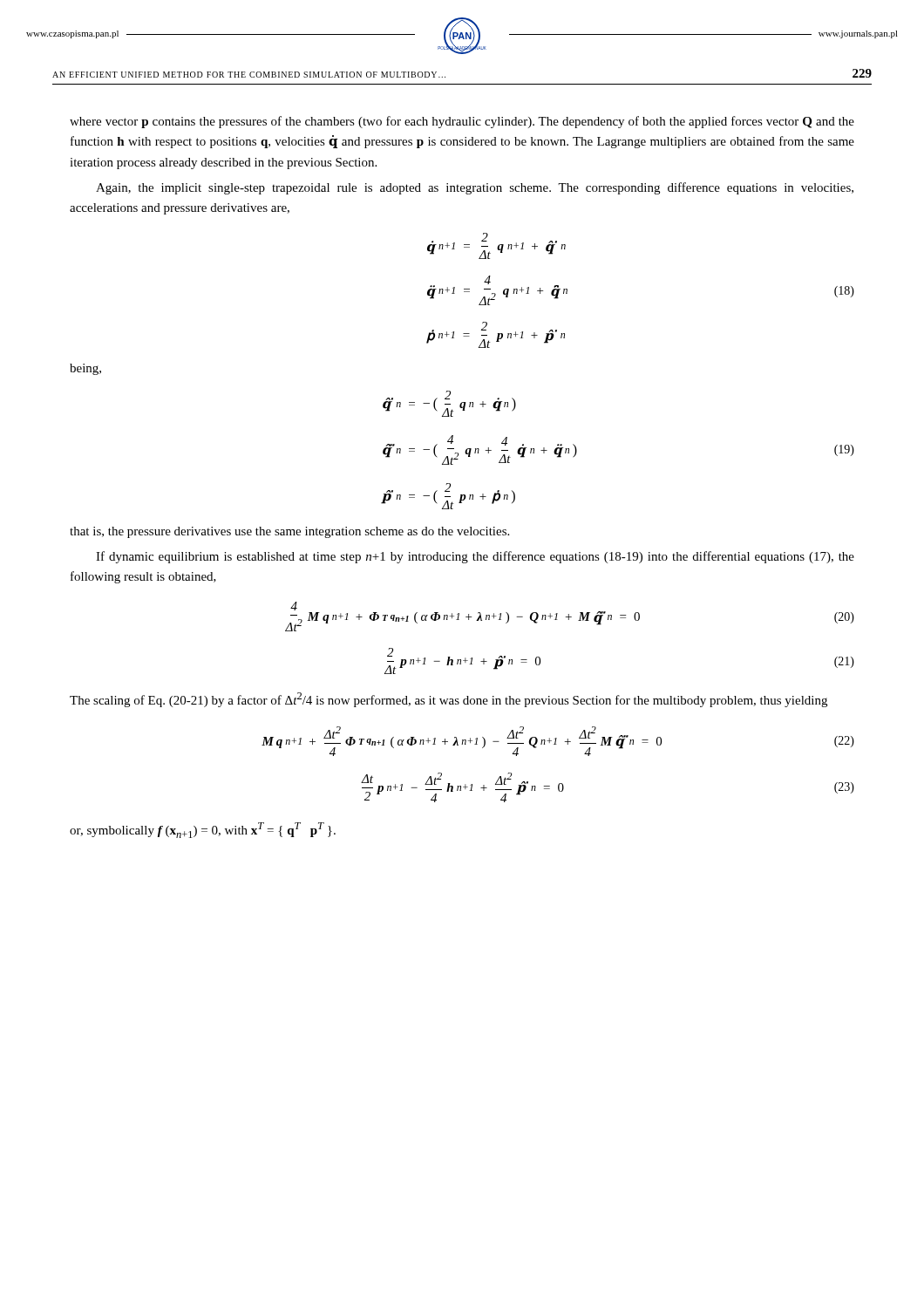Find the element starting "q̂̇ n ="

tap(449, 404)
